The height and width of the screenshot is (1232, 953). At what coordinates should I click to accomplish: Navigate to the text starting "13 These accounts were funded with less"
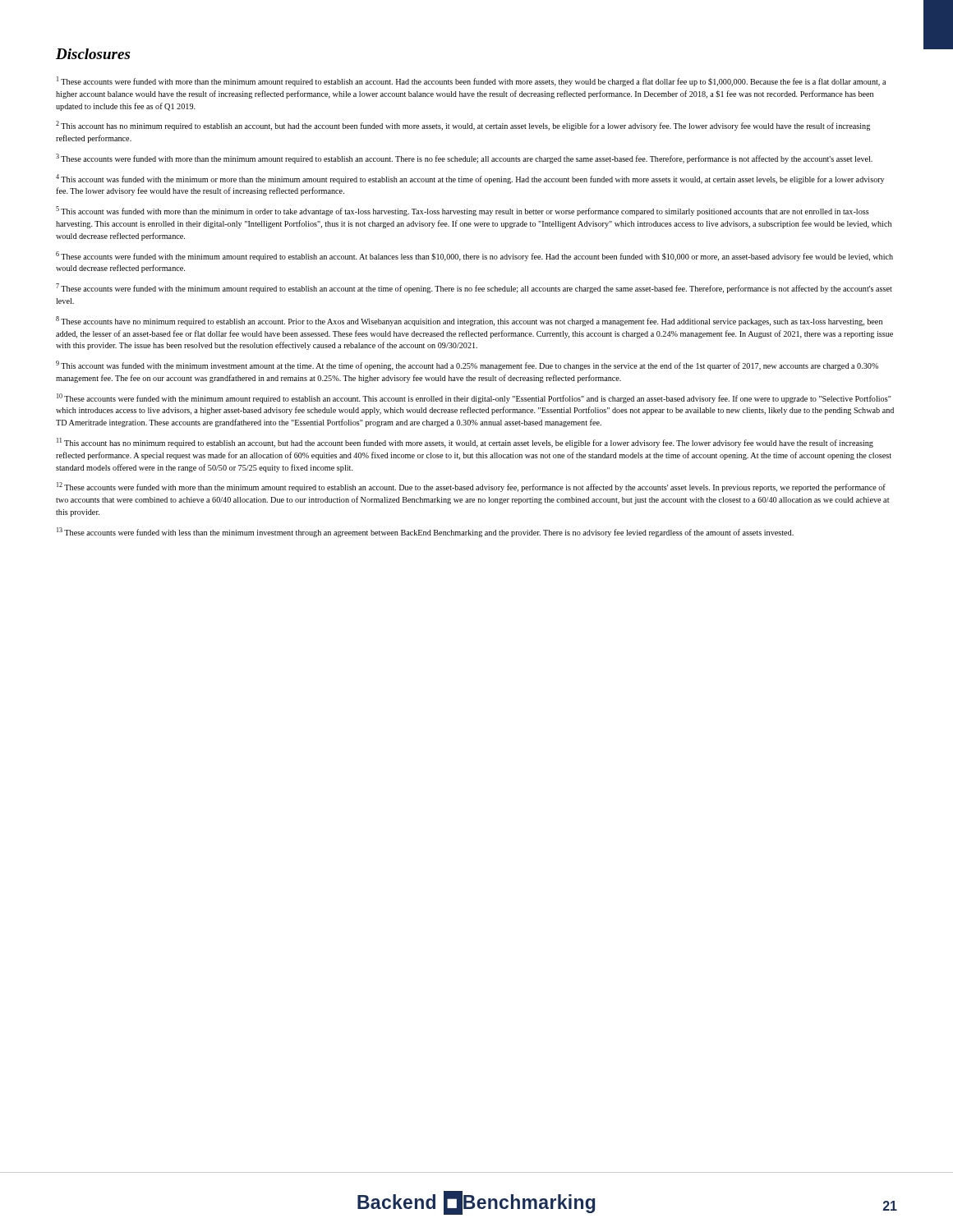tap(425, 532)
